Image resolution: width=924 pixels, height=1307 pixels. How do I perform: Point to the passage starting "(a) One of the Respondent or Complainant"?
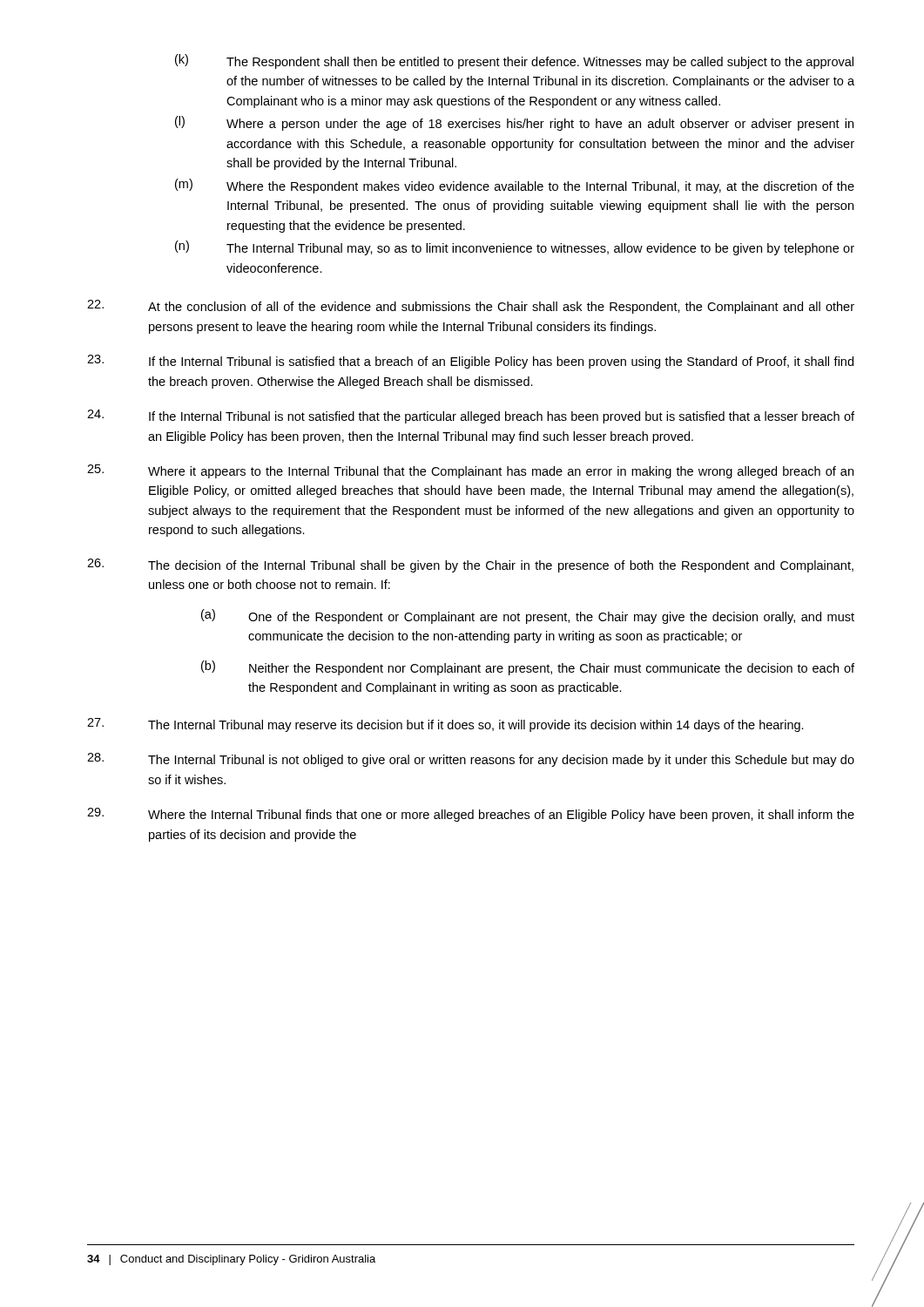pyautogui.click(x=527, y=627)
